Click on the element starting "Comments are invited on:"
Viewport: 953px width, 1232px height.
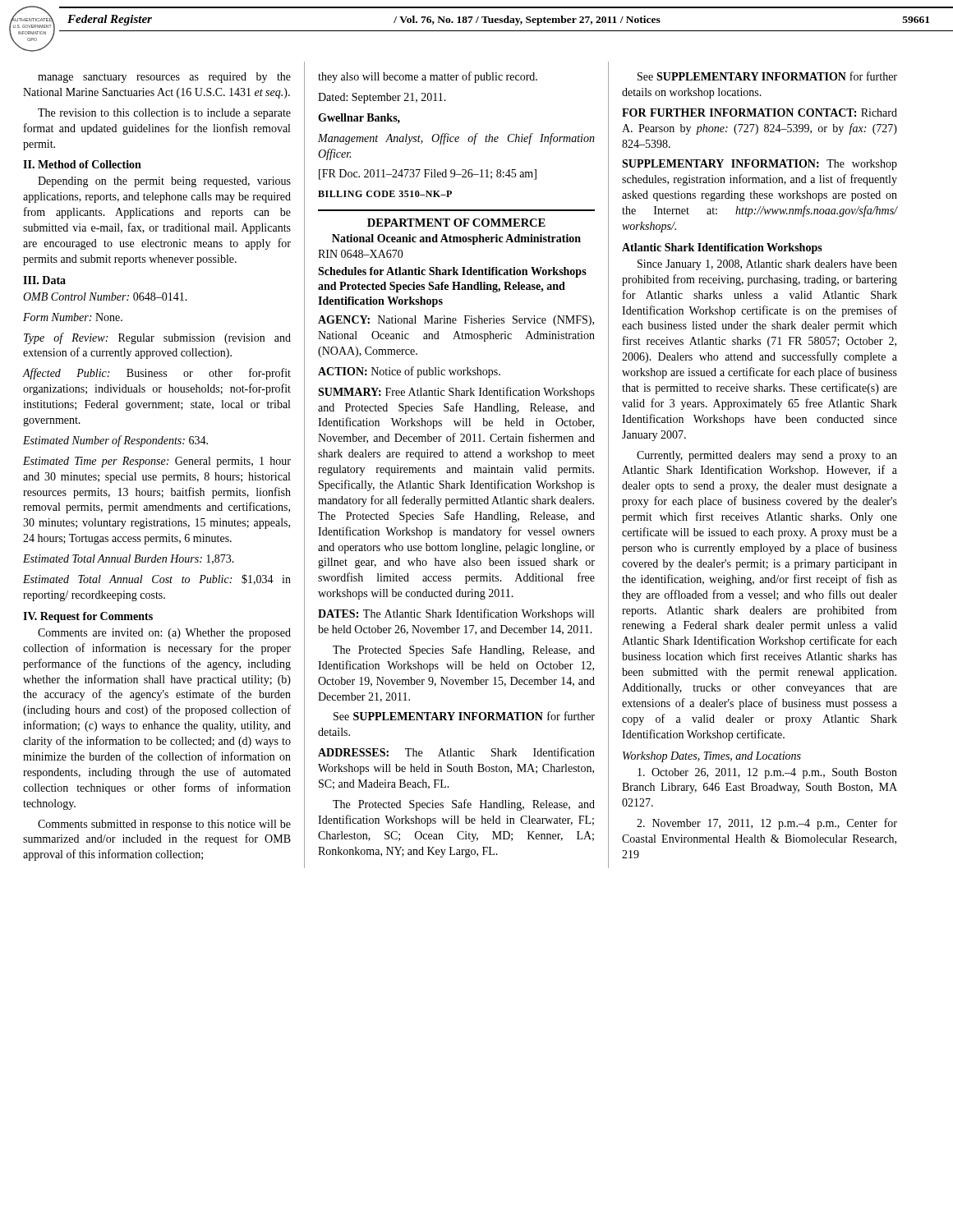[157, 745]
